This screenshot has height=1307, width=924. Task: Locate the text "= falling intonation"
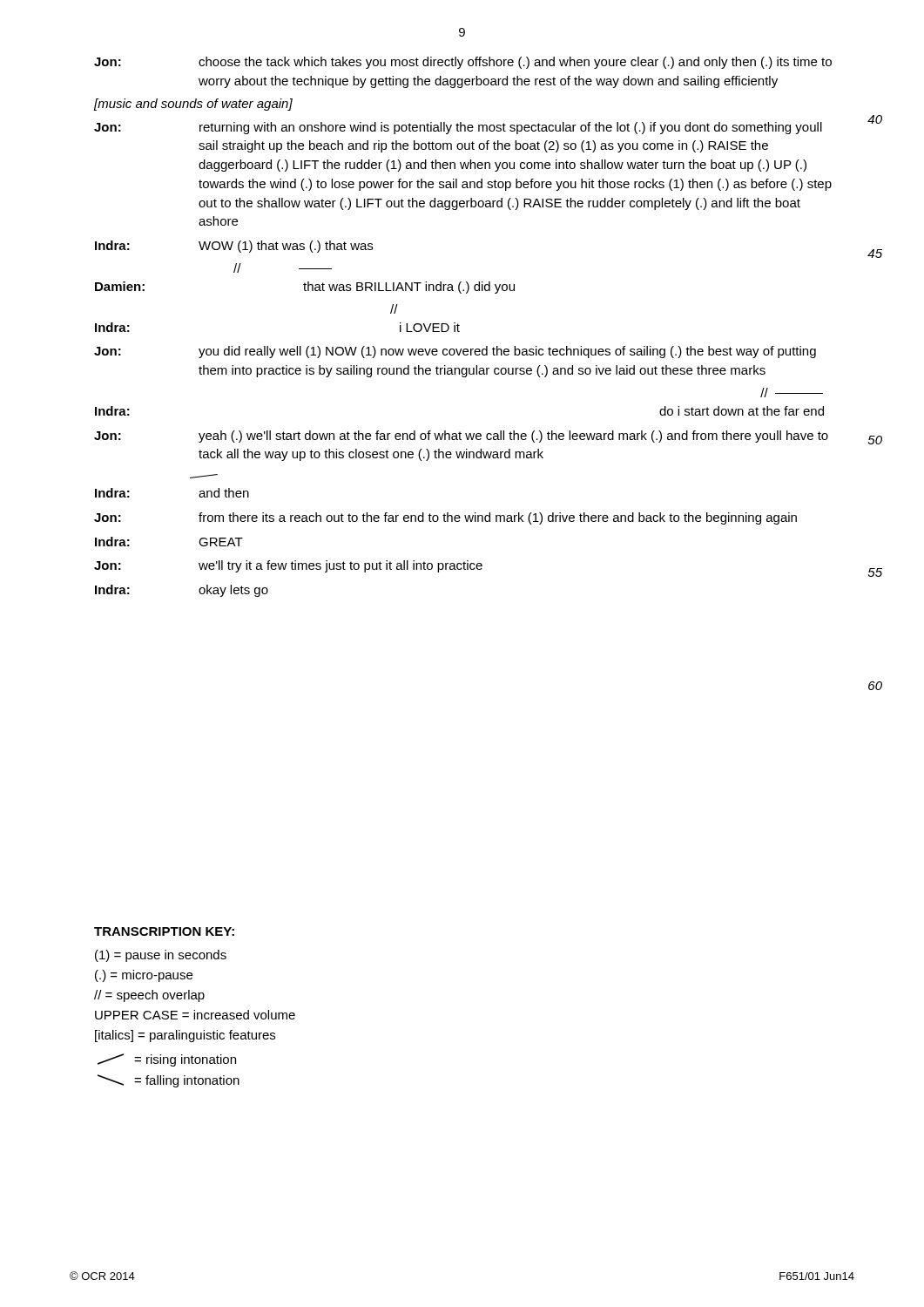click(167, 1080)
